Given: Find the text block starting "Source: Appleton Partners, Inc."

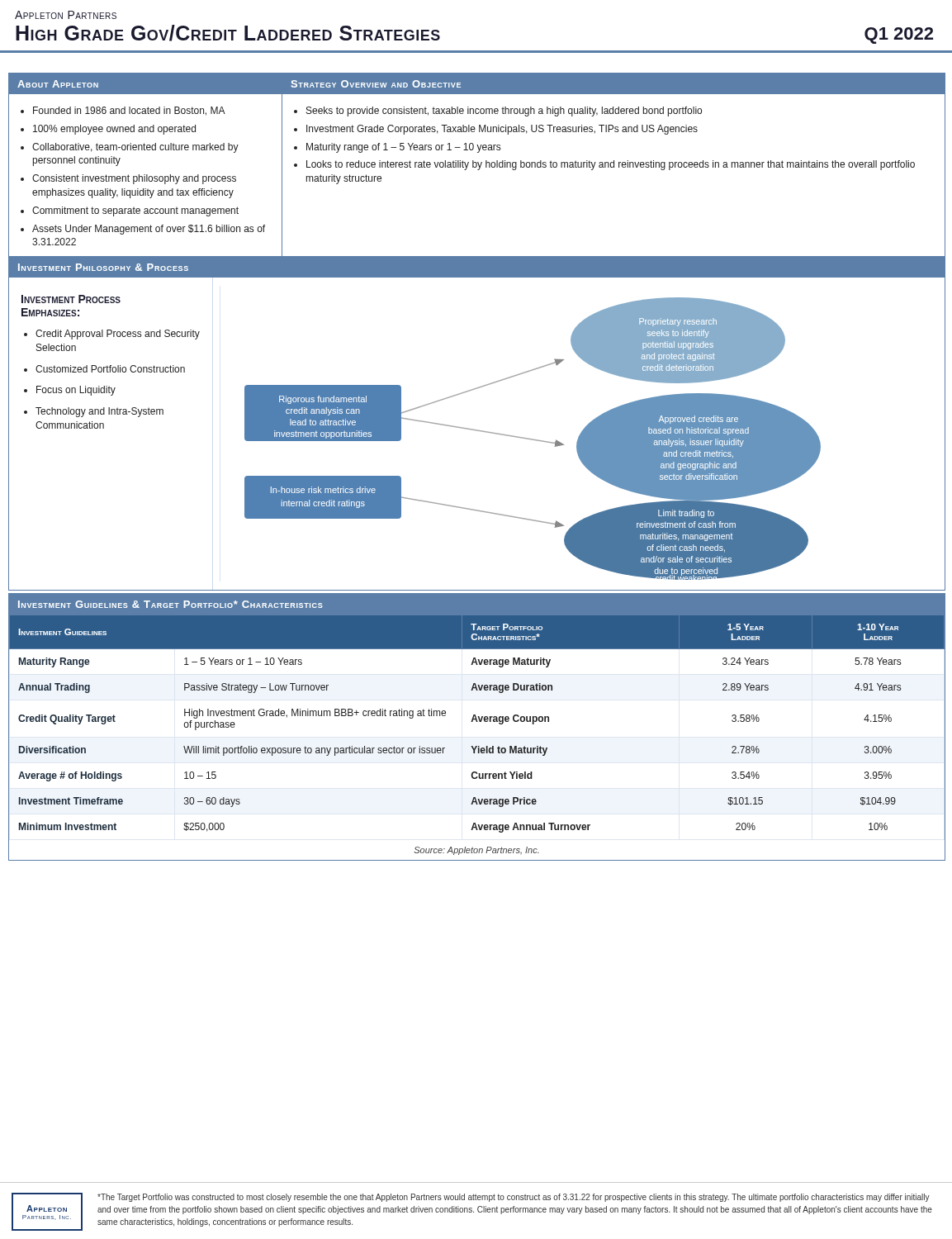Looking at the screenshot, I should (x=477, y=850).
